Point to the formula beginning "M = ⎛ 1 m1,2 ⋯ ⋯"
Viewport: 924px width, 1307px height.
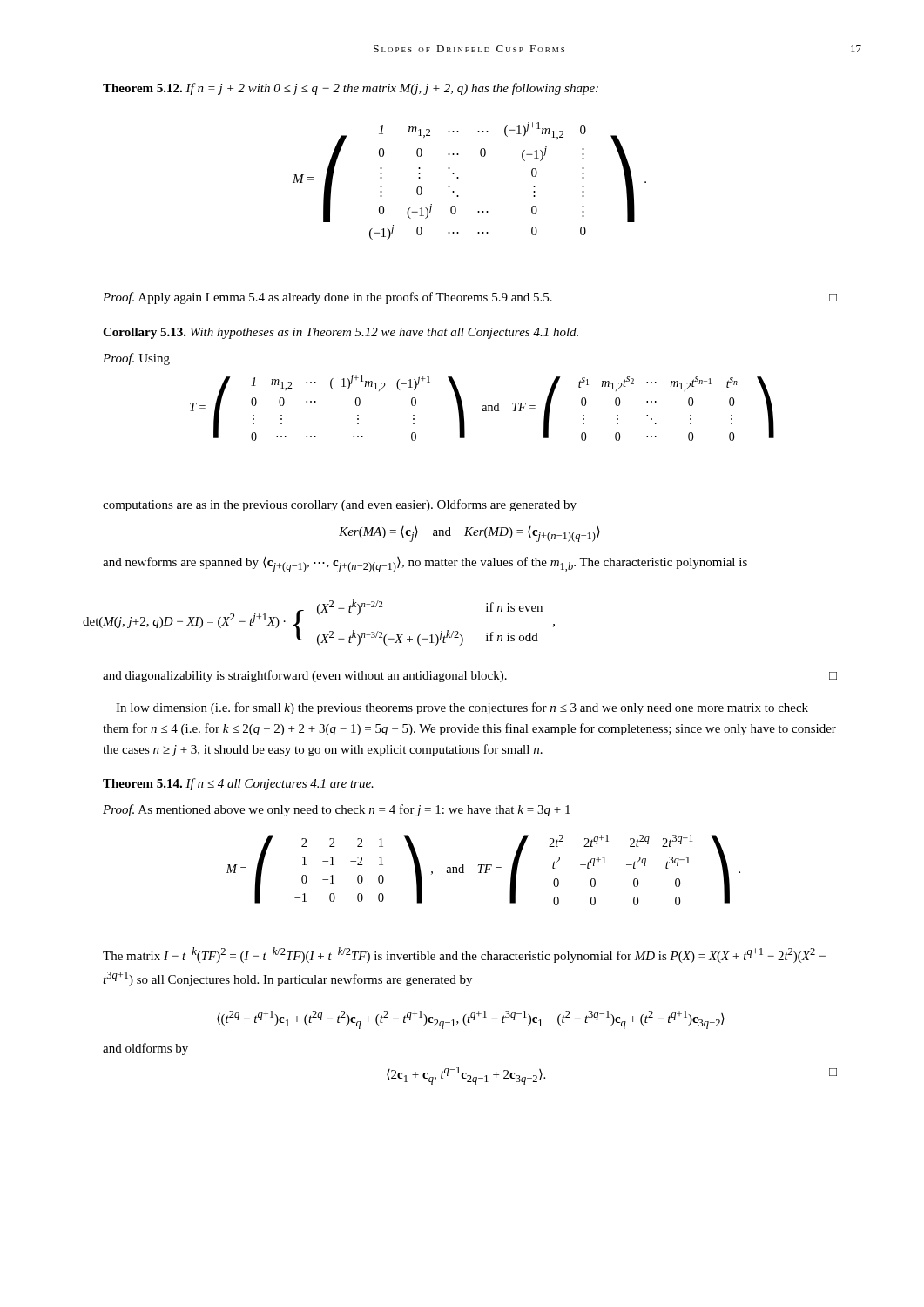click(470, 180)
